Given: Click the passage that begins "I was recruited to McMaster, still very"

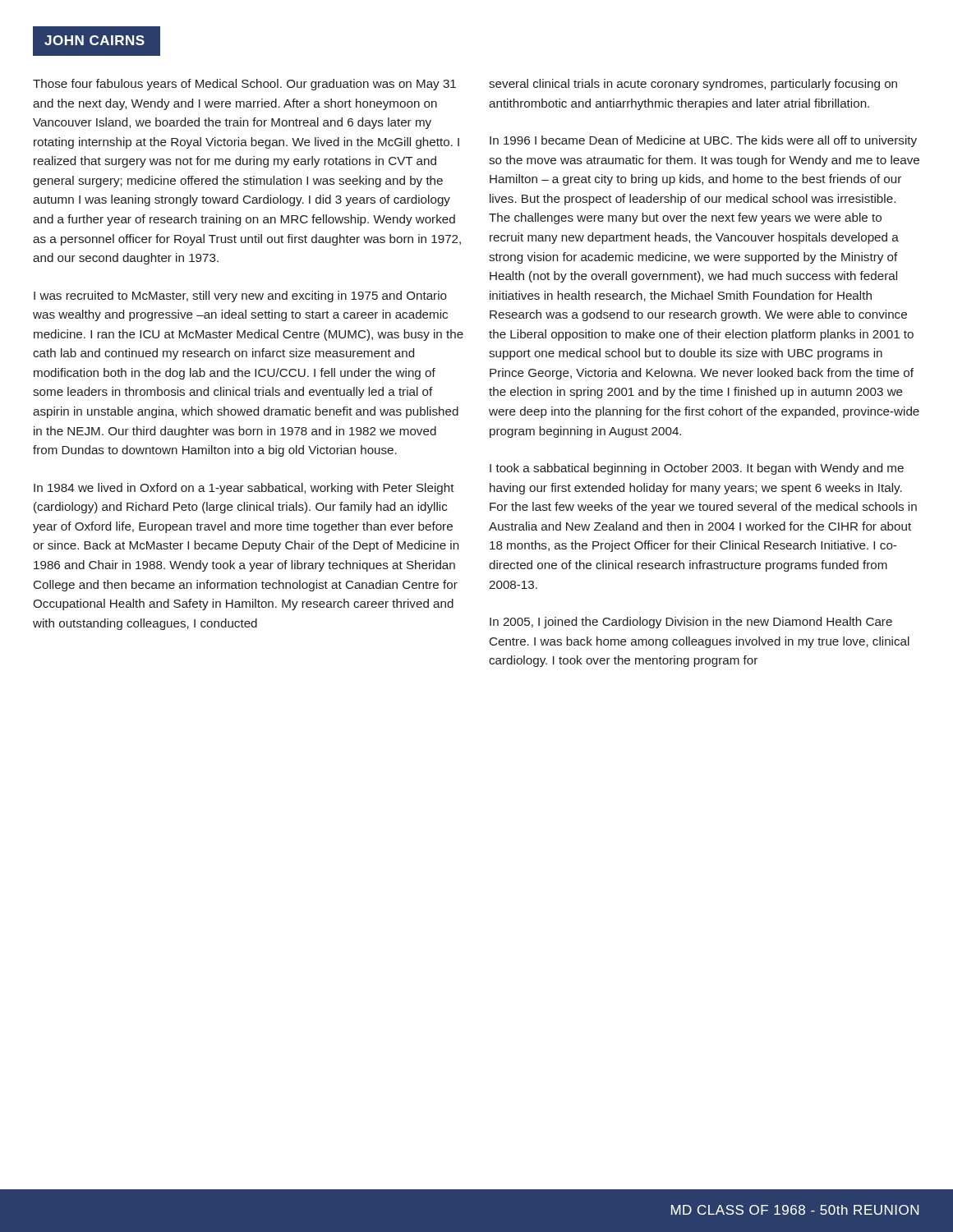Looking at the screenshot, I should point(248,372).
